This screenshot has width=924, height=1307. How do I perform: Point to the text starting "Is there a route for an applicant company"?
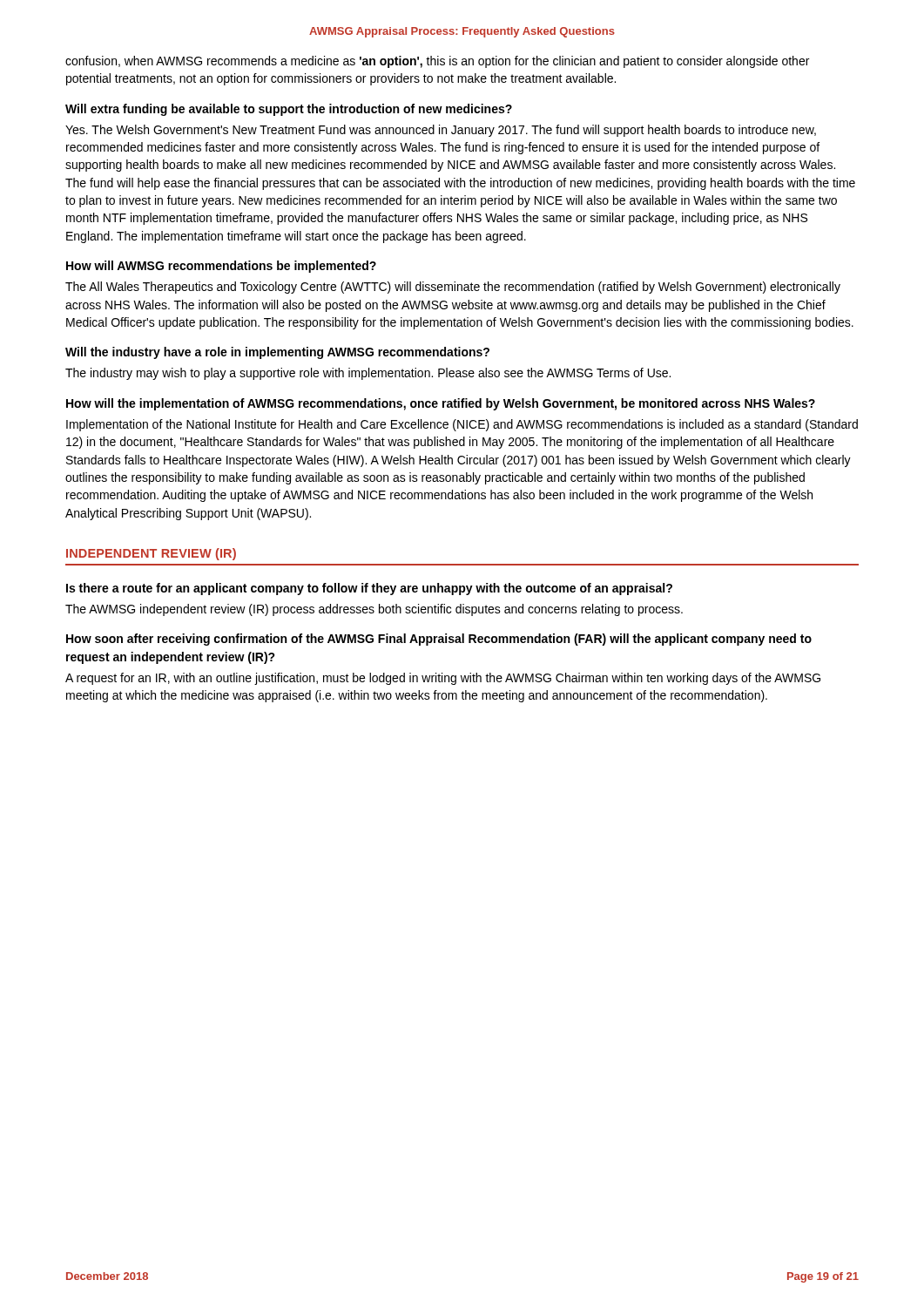[369, 588]
